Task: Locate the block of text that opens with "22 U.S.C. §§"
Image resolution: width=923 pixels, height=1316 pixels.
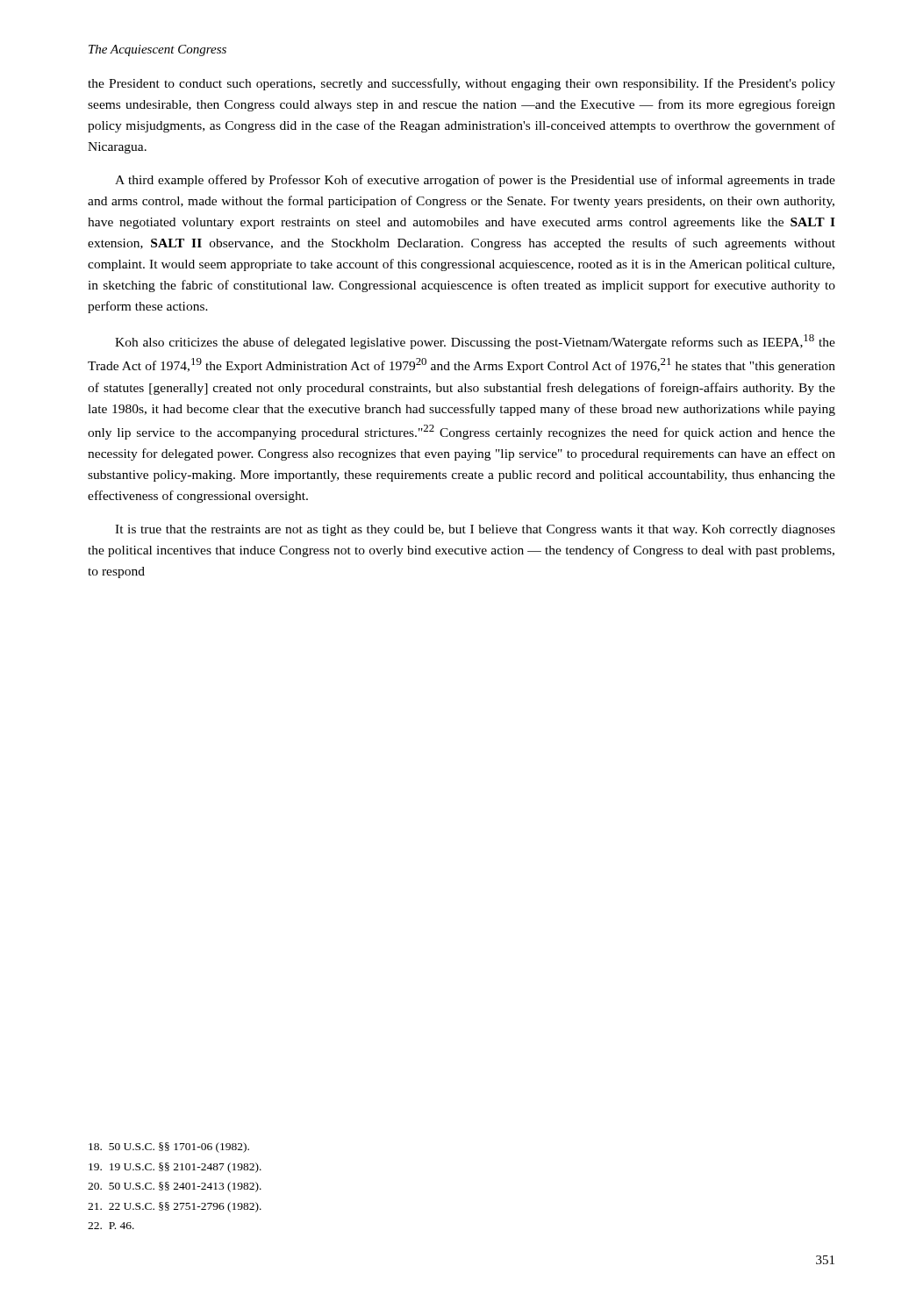Action: click(x=175, y=1206)
